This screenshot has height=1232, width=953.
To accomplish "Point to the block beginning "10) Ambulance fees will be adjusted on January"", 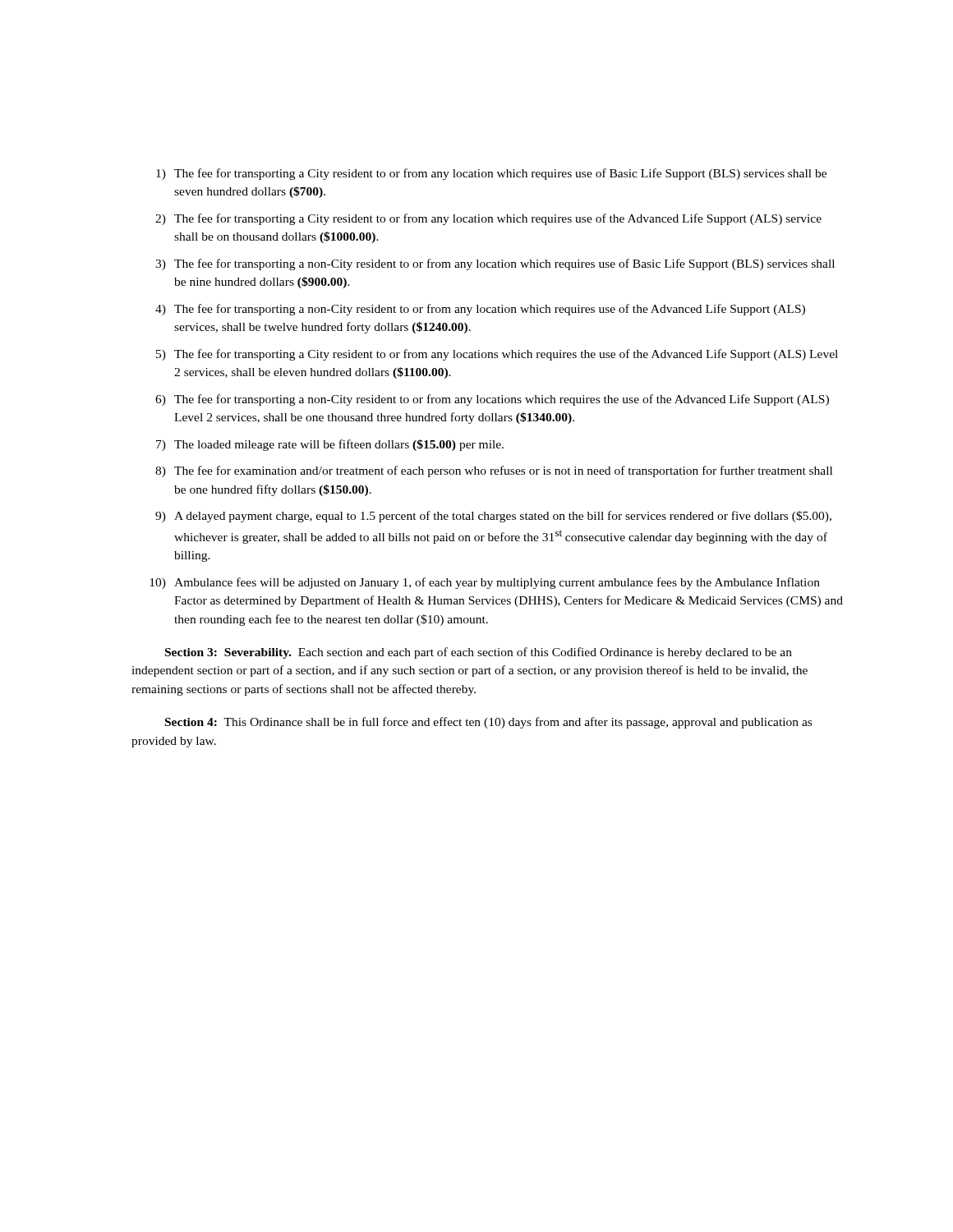I will pos(489,601).
